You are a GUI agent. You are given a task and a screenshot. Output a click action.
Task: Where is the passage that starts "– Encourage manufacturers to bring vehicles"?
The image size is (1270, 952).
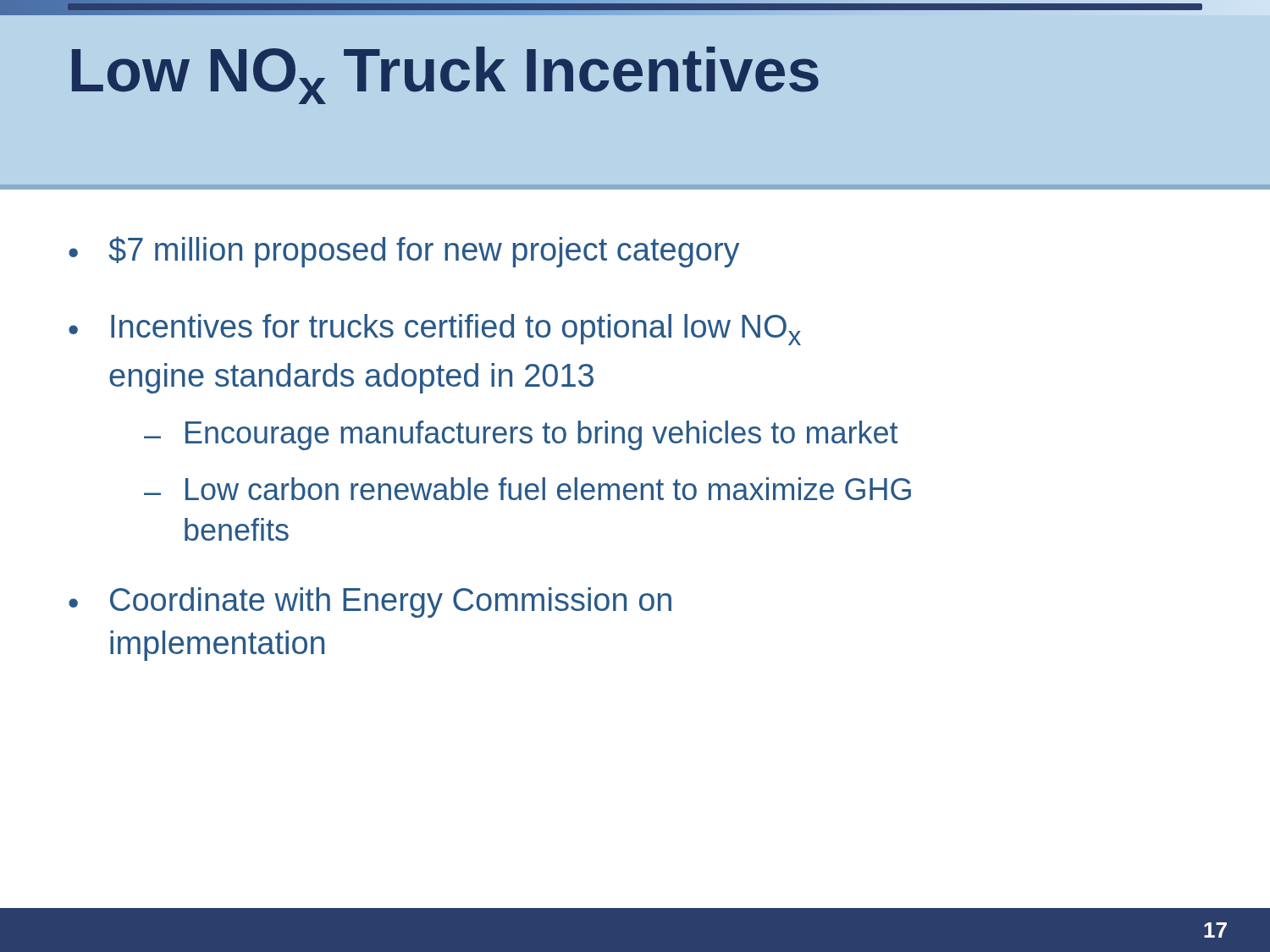673,434
